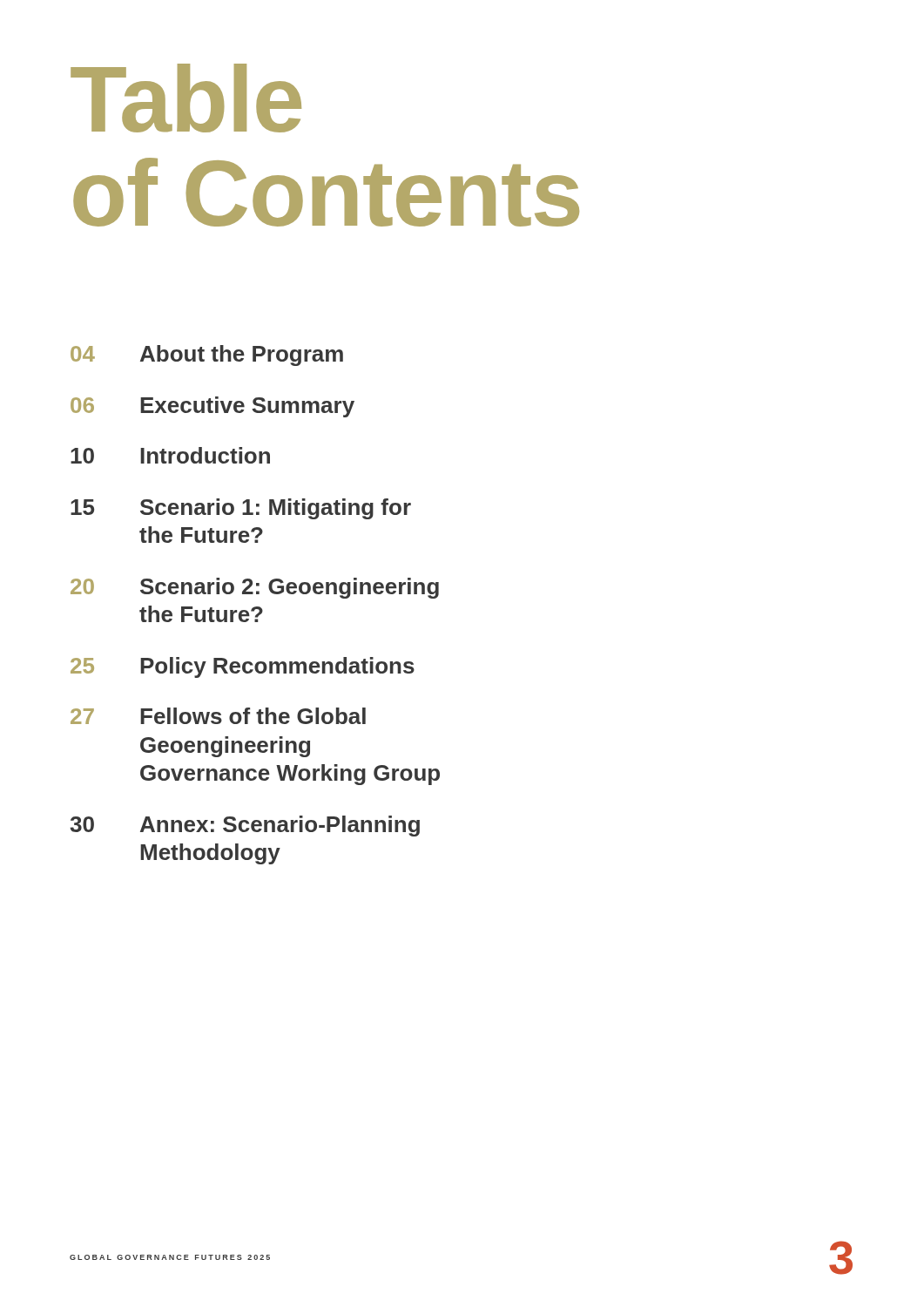Point to the element starting "04 About the Program 06 Executive"
Screen dimensions: 1307x924
(x=444, y=603)
